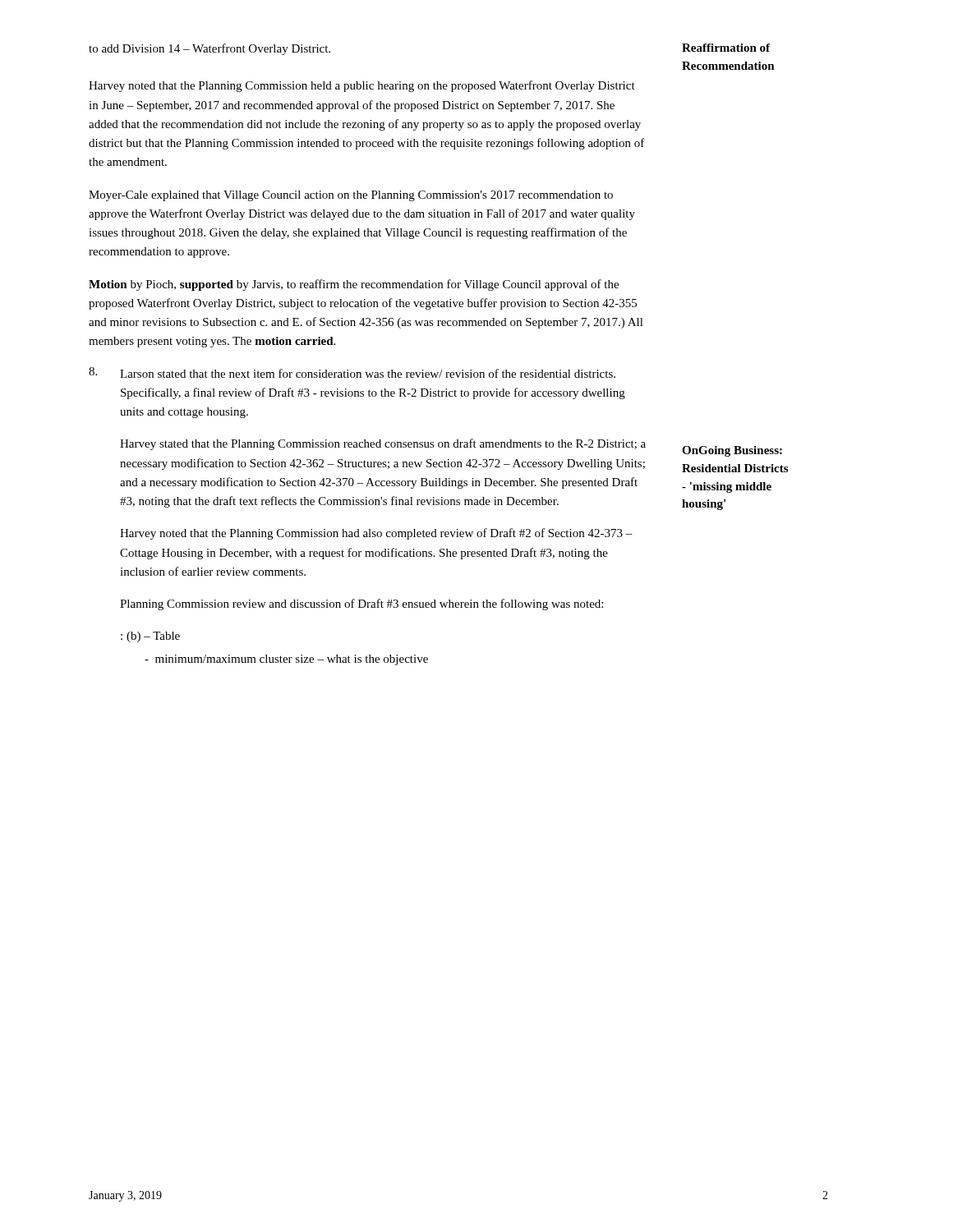Point to the text starting "OnGoing Business:Residential Districts- 'missing middlehousing'"
This screenshot has height=1232, width=953.
735,477
